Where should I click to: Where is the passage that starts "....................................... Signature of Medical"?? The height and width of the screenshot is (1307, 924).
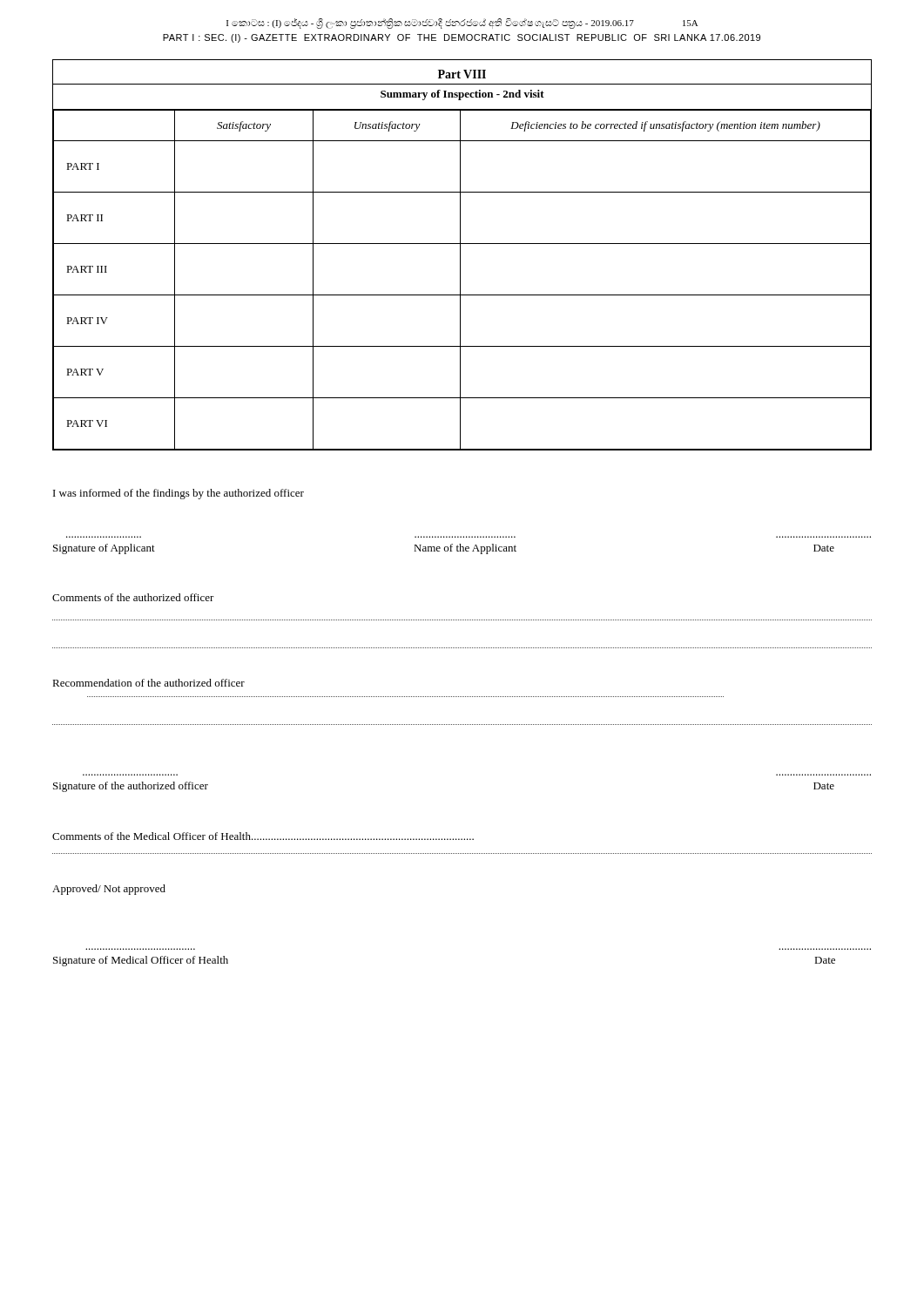point(141,961)
